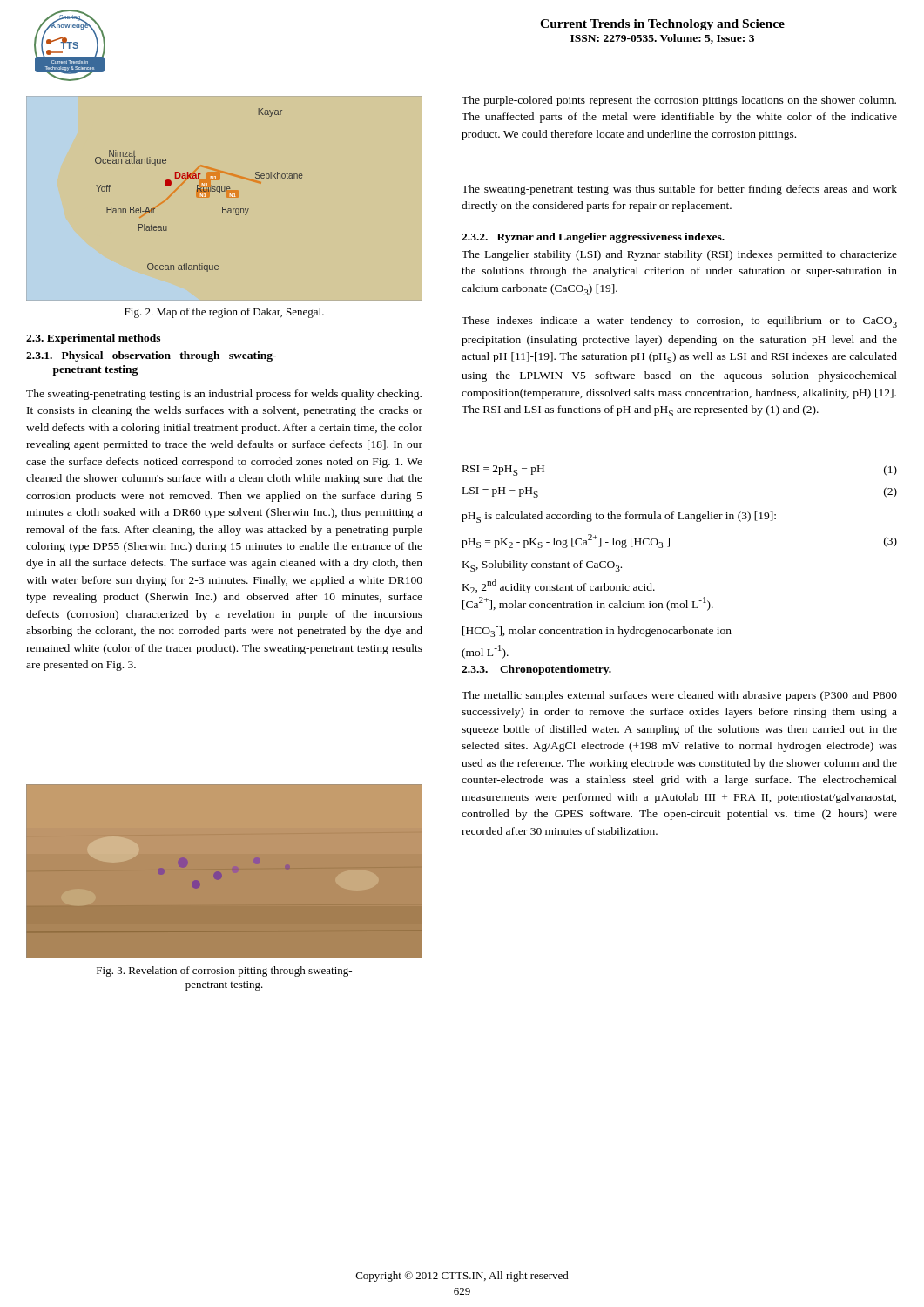Find the passage starting "The sweating-penetrating testing is an"

224,529
